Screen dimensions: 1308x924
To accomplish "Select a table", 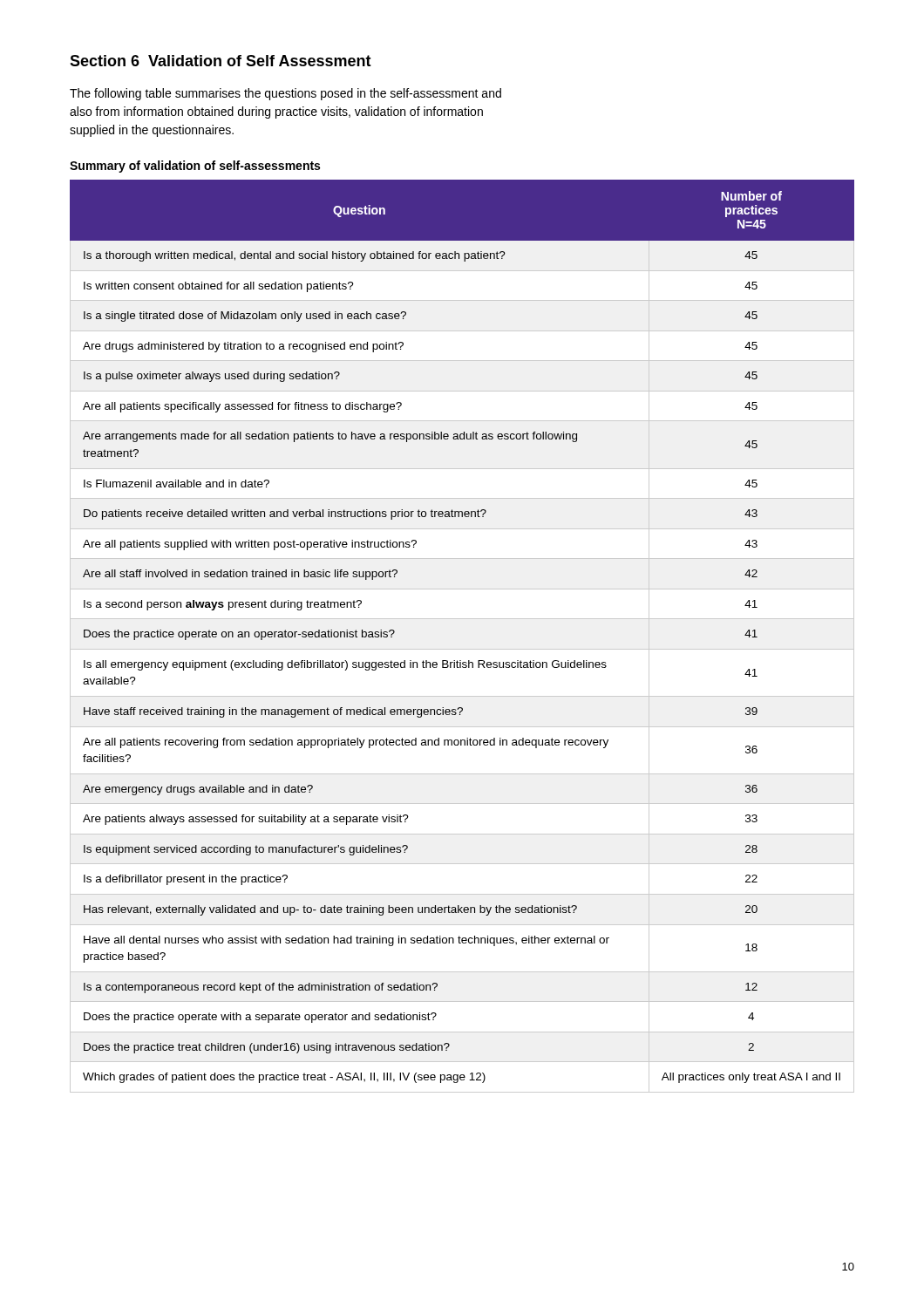I will (462, 636).
